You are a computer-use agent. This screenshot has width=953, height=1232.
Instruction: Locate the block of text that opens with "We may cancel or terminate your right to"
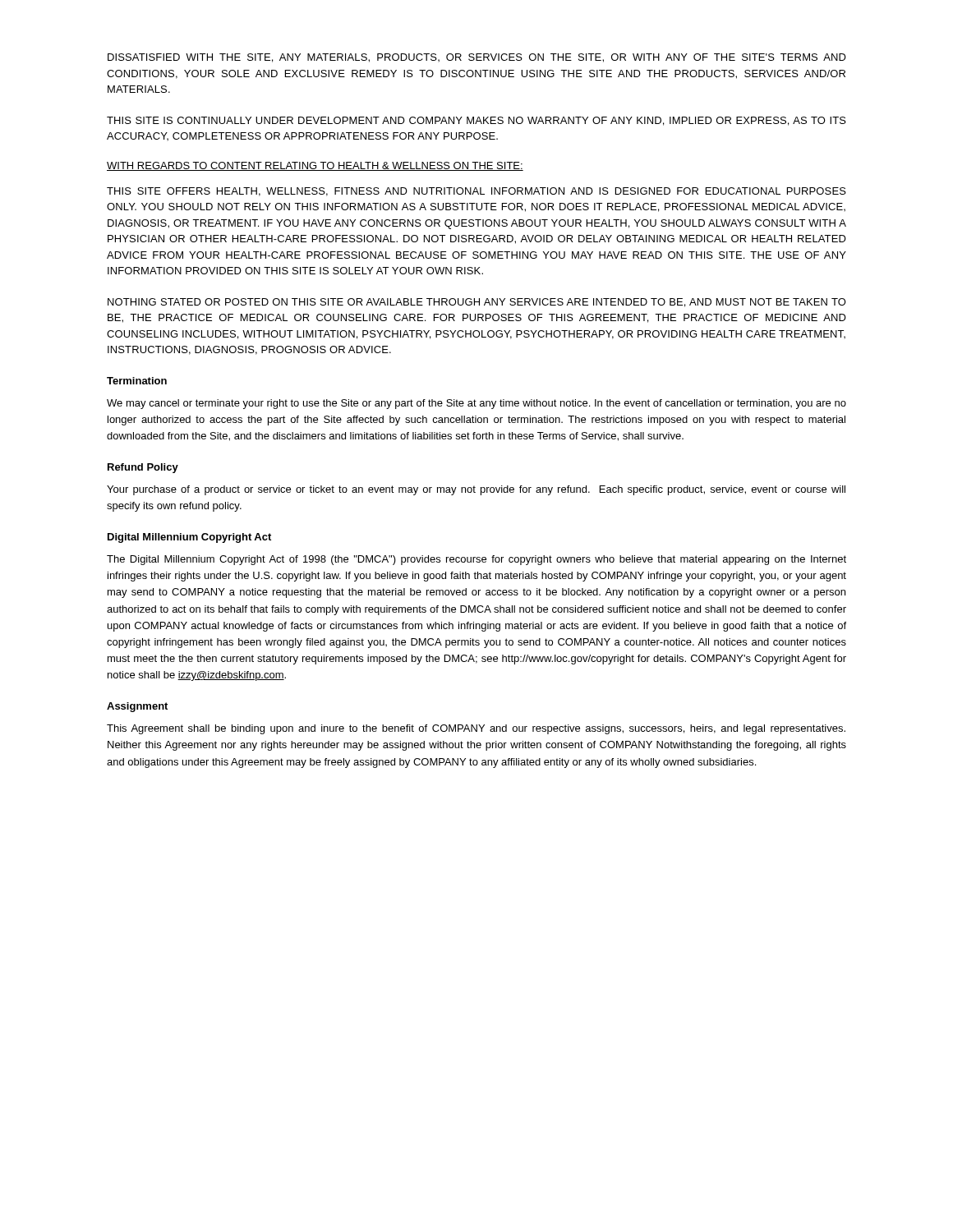coord(476,419)
